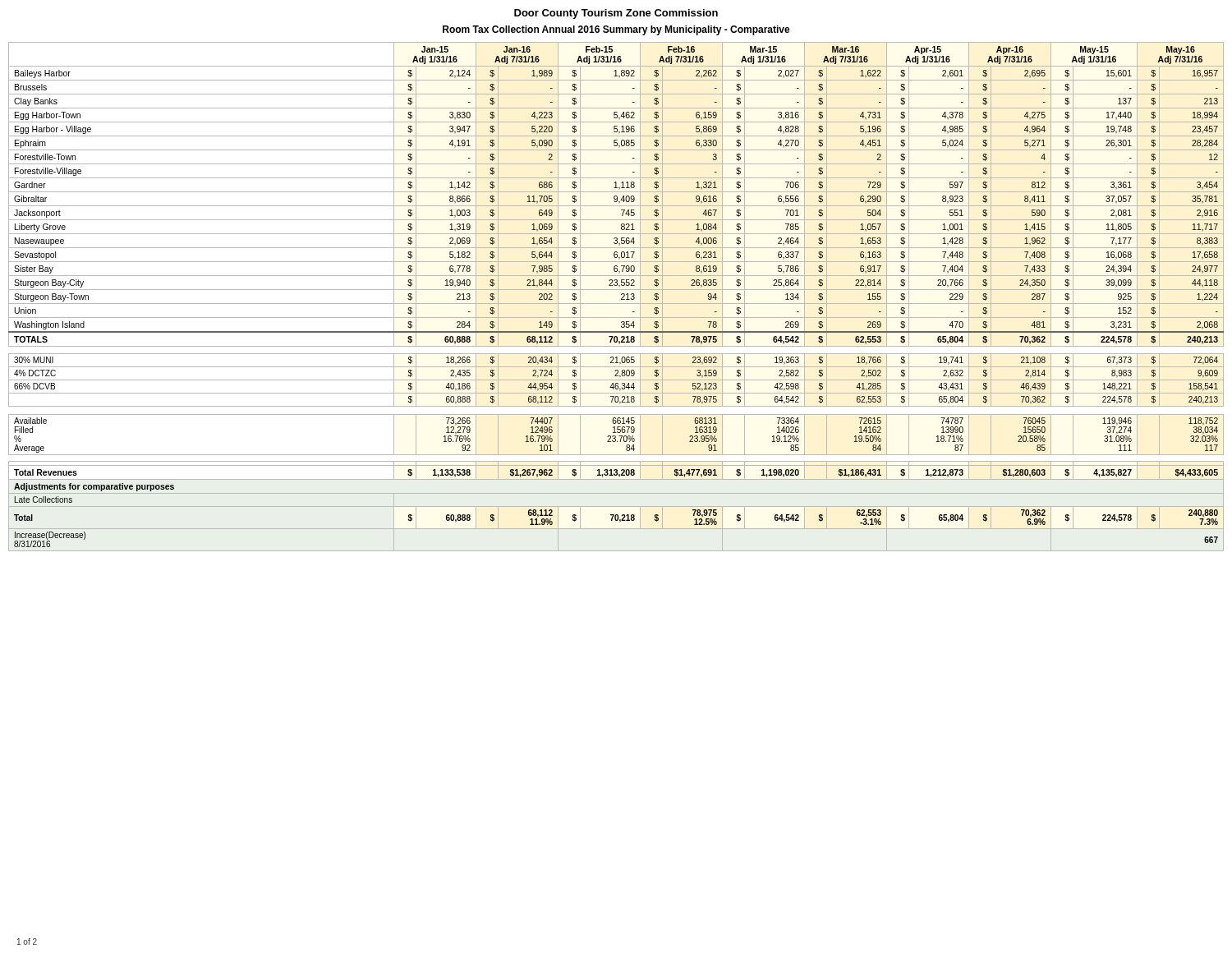Viewport: 1232px width, 953px height.
Task: Locate the table with the text "70,362 6.9%"
Action: (x=616, y=297)
